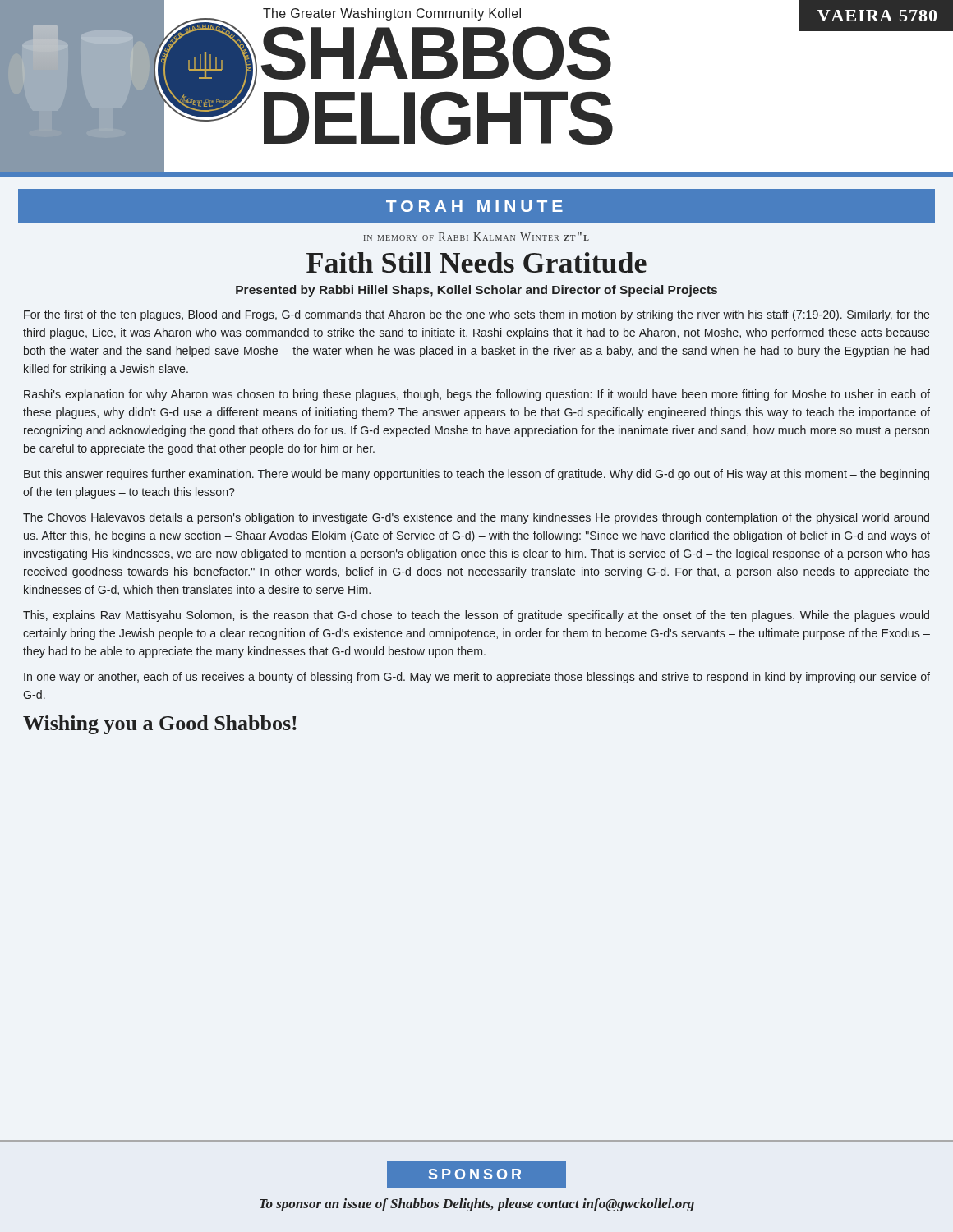Screen dimensions: 1232x953
Task: Where is the passage that starts "But this answer requires further"?
Action: [x=476, y=483]
